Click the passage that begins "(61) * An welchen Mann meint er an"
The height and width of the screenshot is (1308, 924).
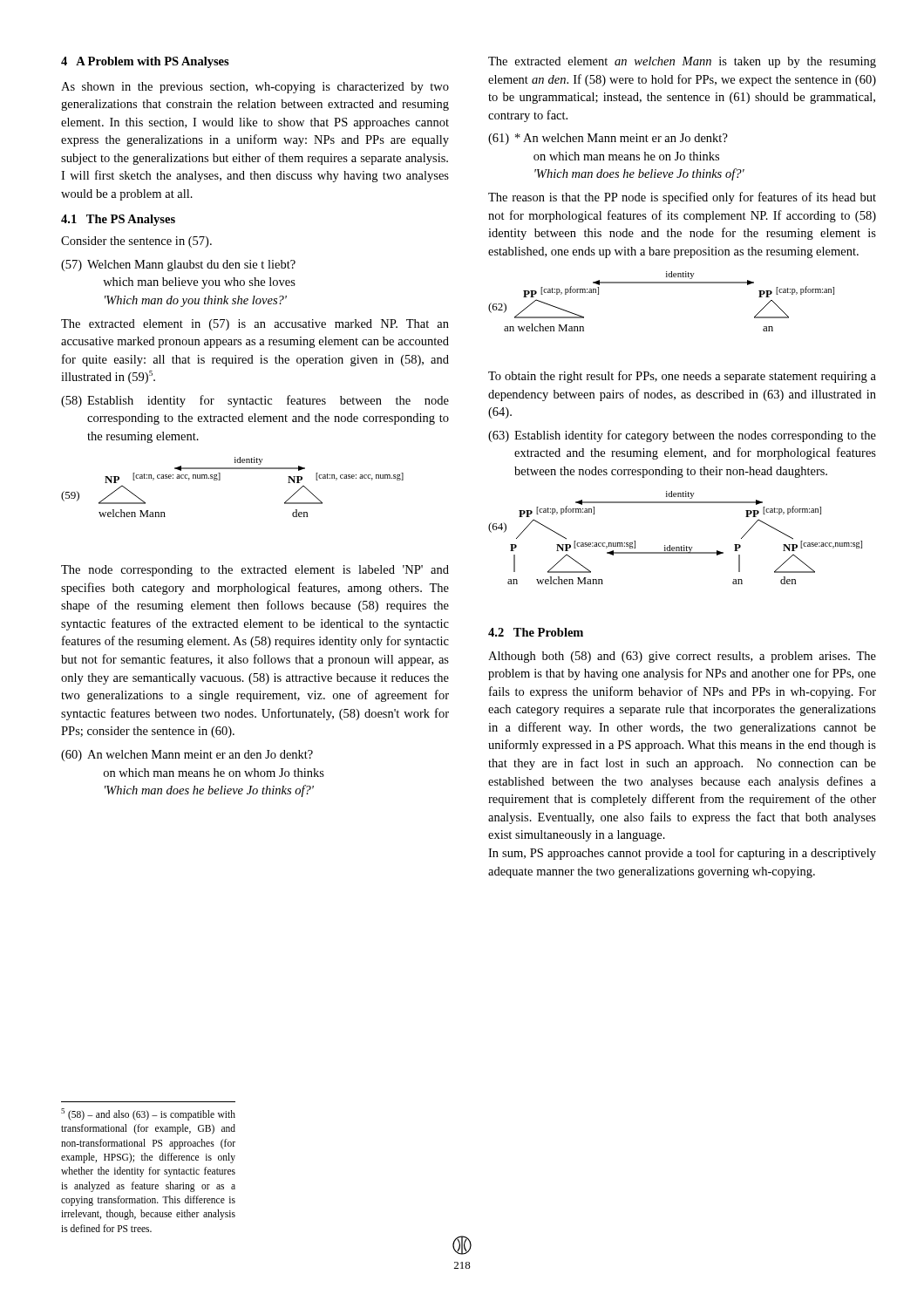point(682,156)
